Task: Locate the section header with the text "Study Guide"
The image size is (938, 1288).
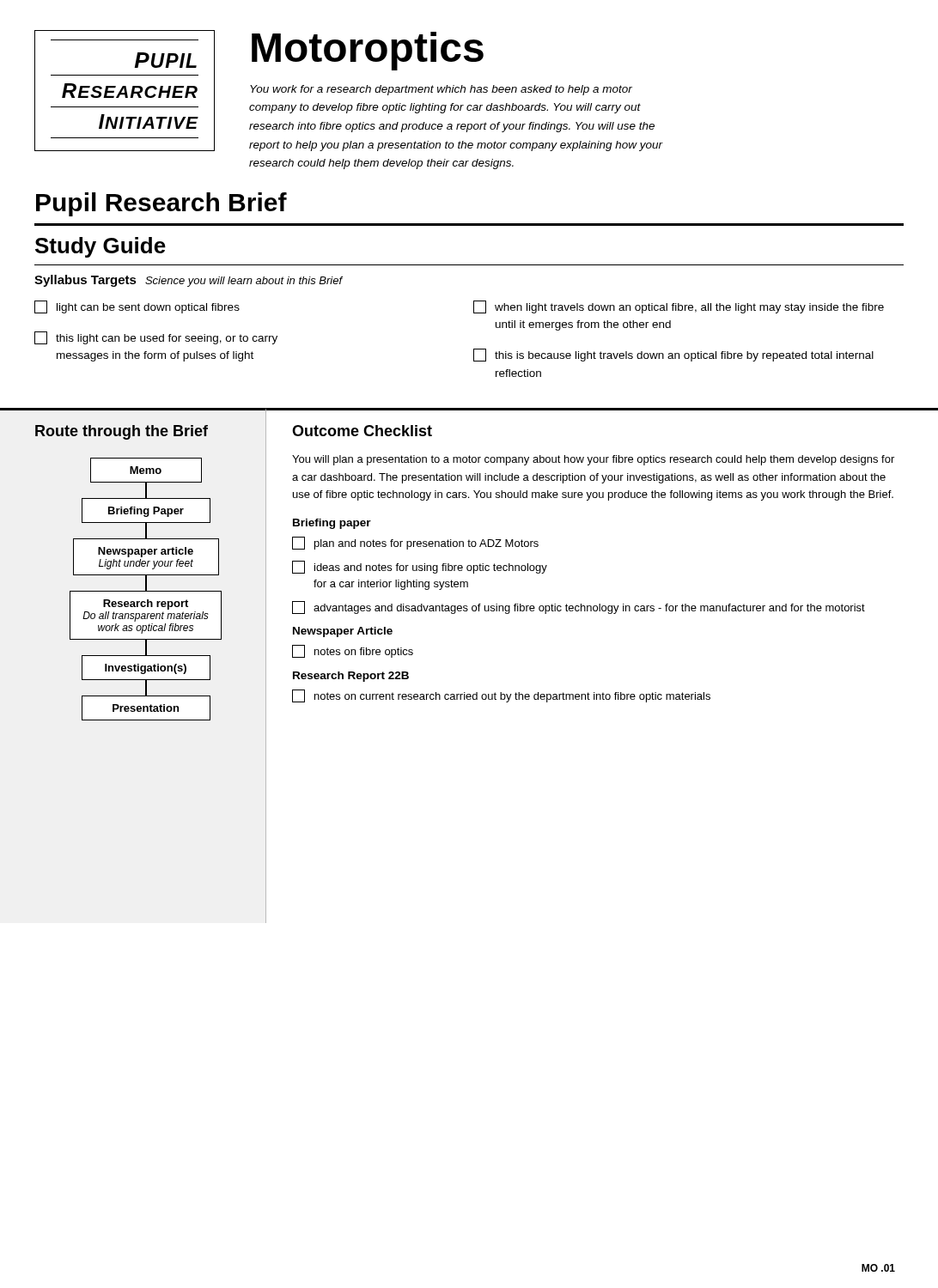Action: [100, 245]
